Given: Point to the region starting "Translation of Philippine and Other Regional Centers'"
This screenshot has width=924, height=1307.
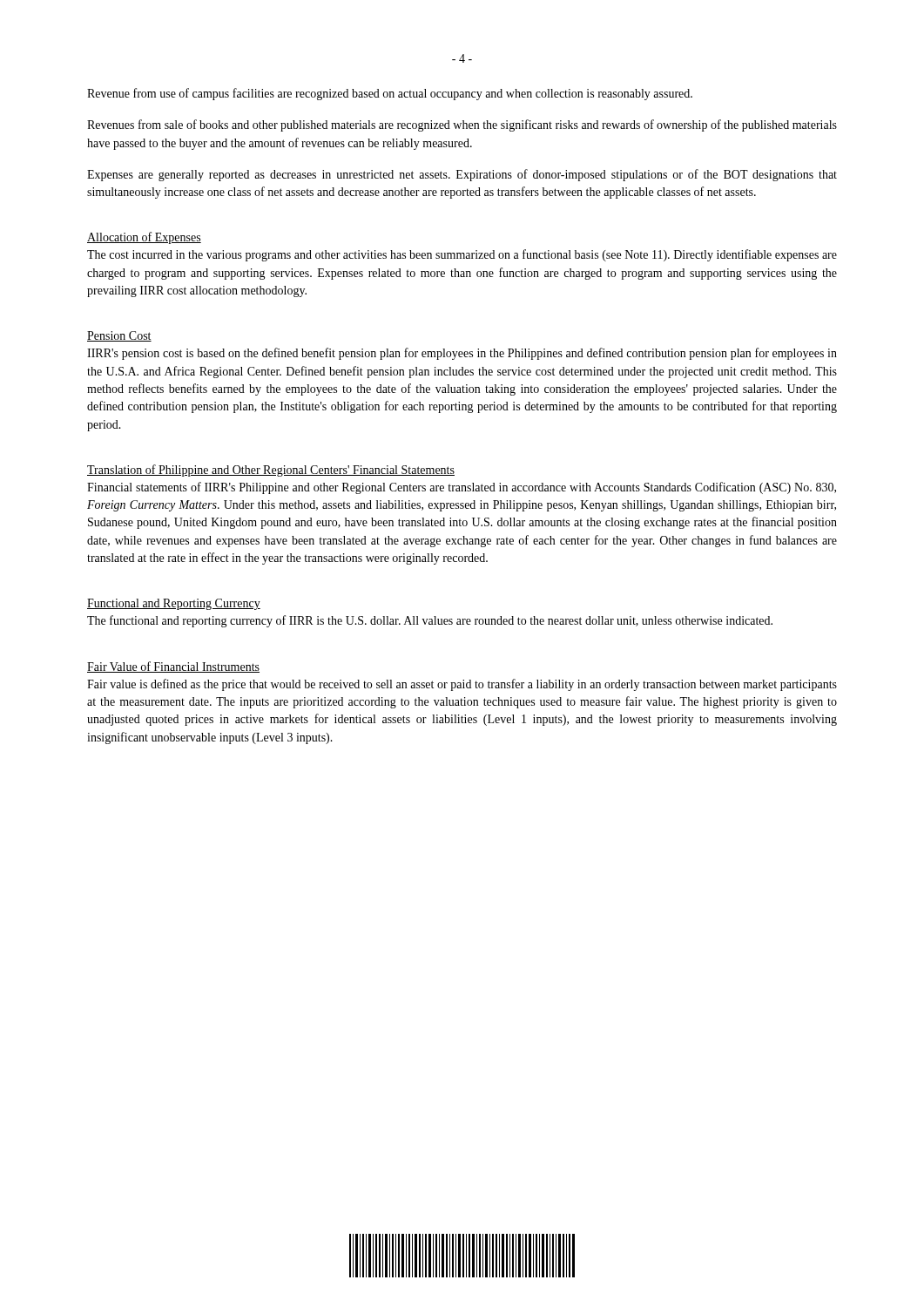Looking at the screenshot, I should point(271,470).
